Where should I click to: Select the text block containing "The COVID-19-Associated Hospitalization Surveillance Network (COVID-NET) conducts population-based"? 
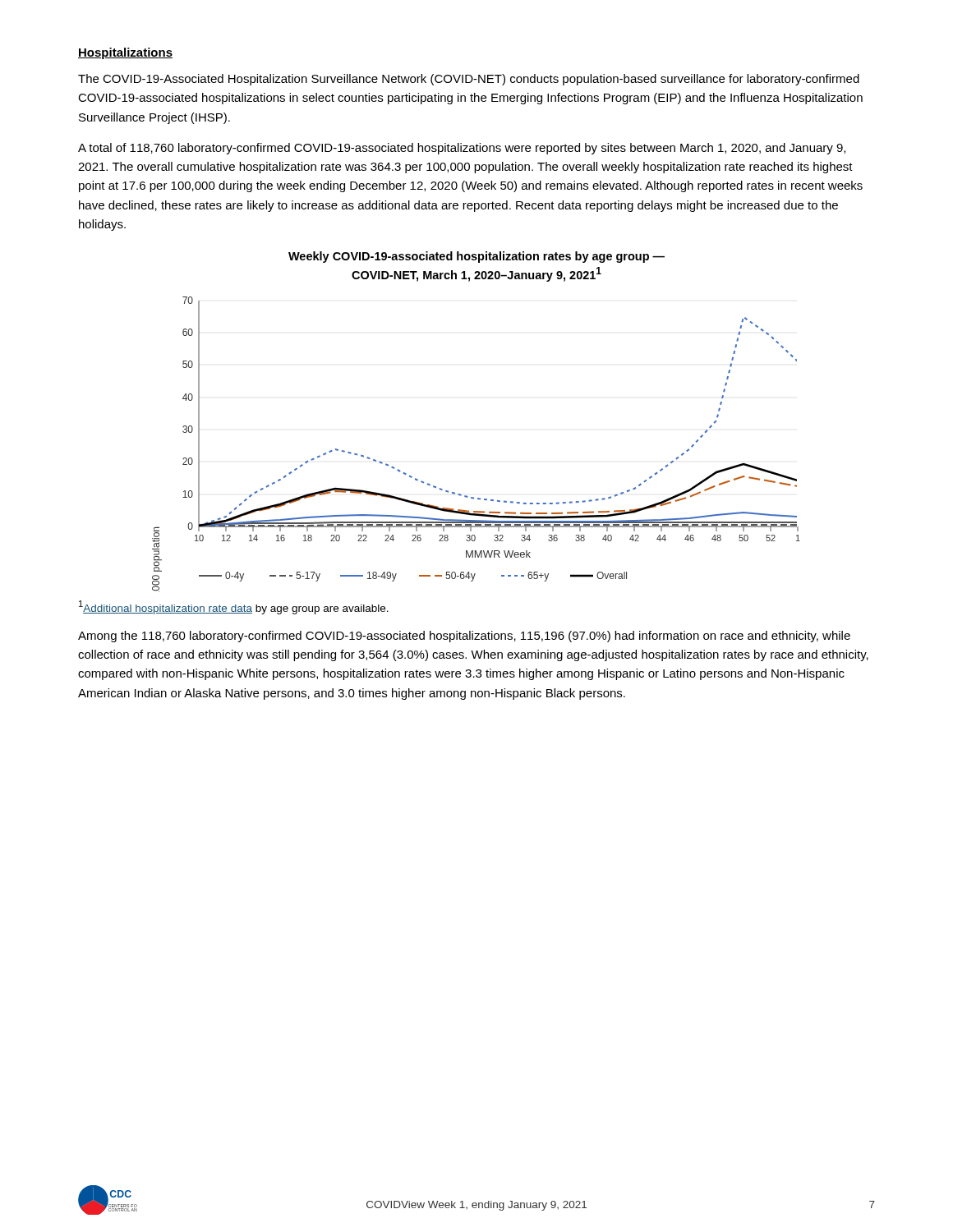pyautogui.click(x=471, y=98)
